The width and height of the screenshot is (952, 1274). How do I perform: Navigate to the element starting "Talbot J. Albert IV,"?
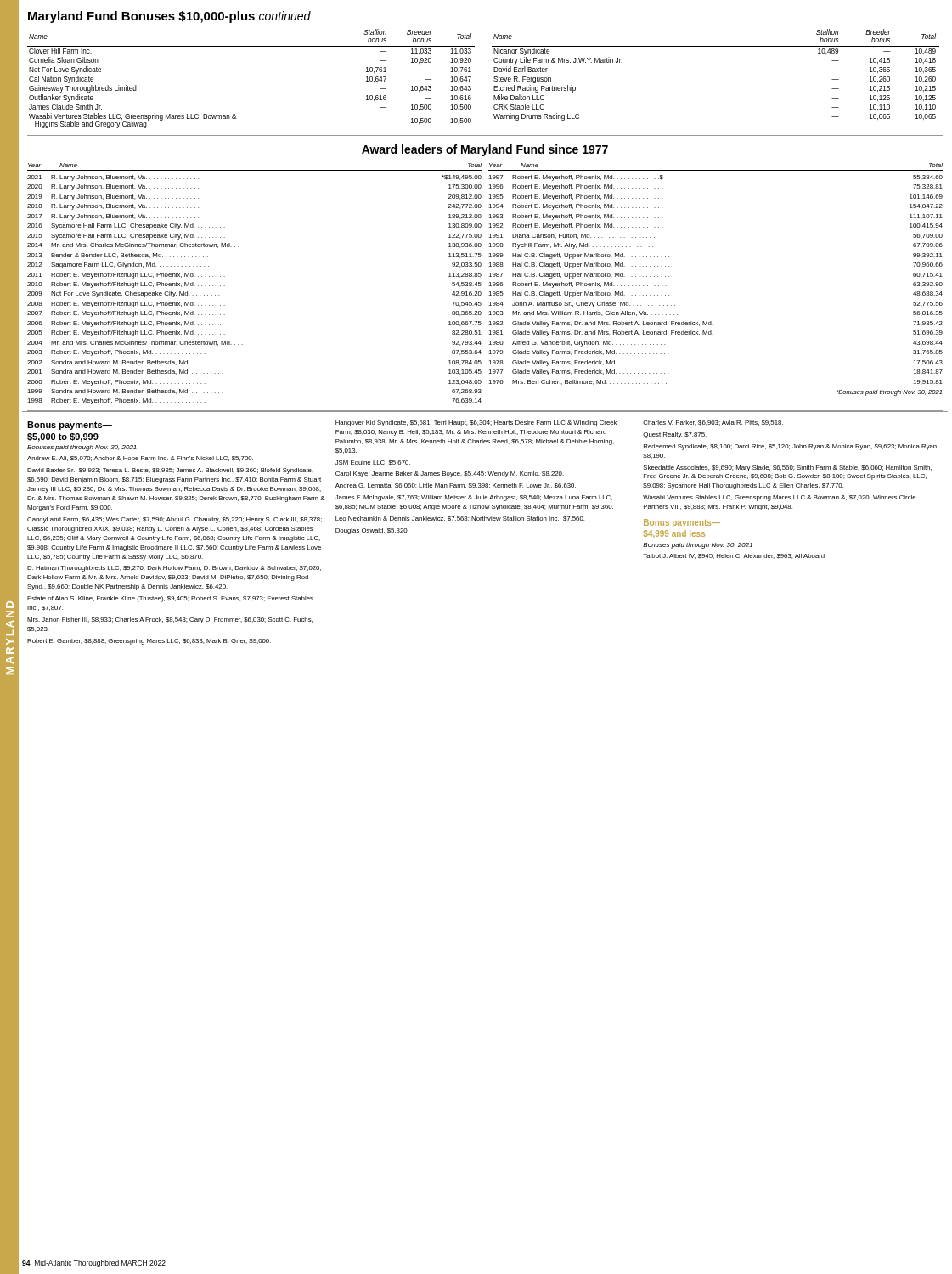click(793, 557)
